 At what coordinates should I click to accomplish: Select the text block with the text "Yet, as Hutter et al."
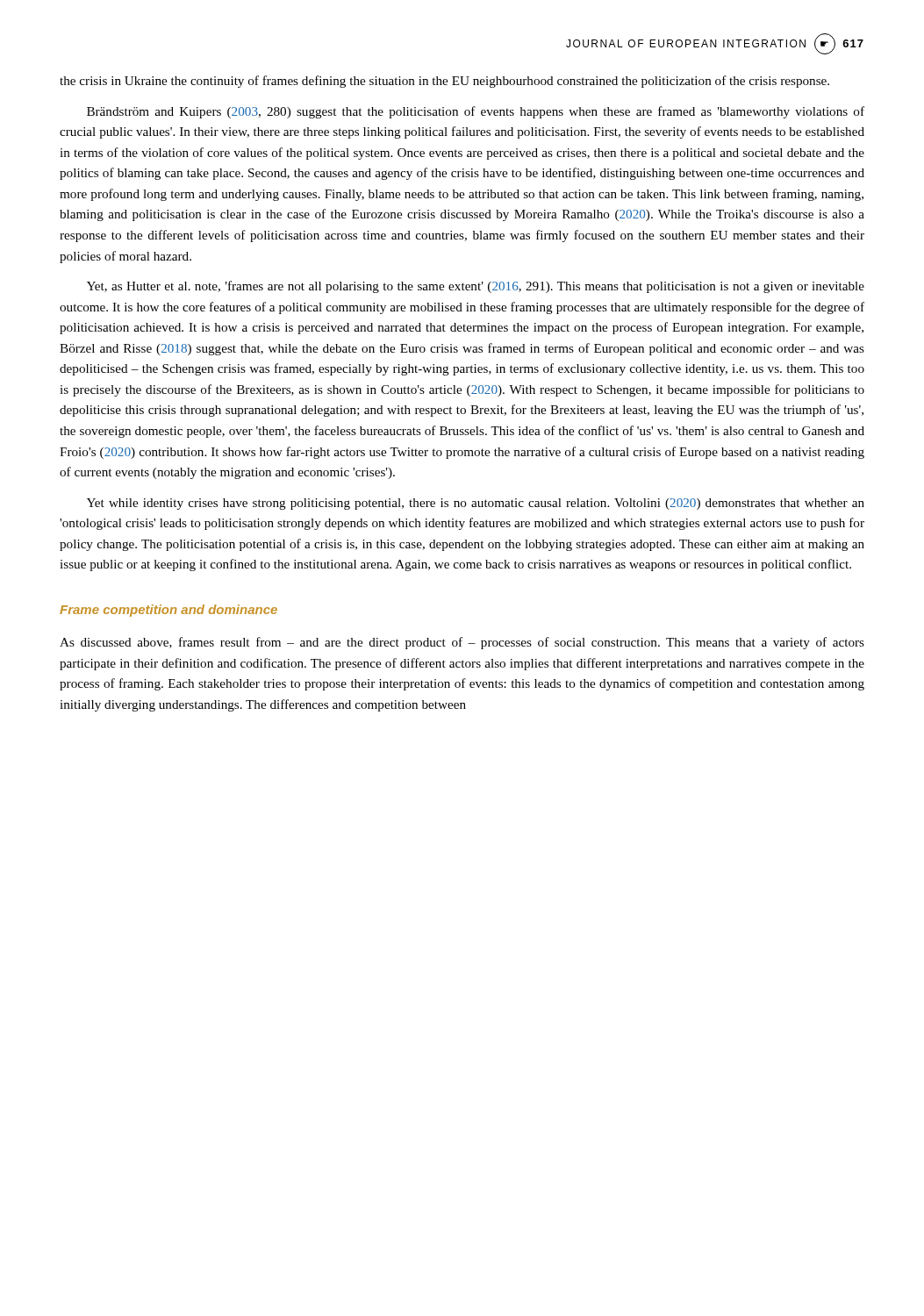[x=462, y=379]
